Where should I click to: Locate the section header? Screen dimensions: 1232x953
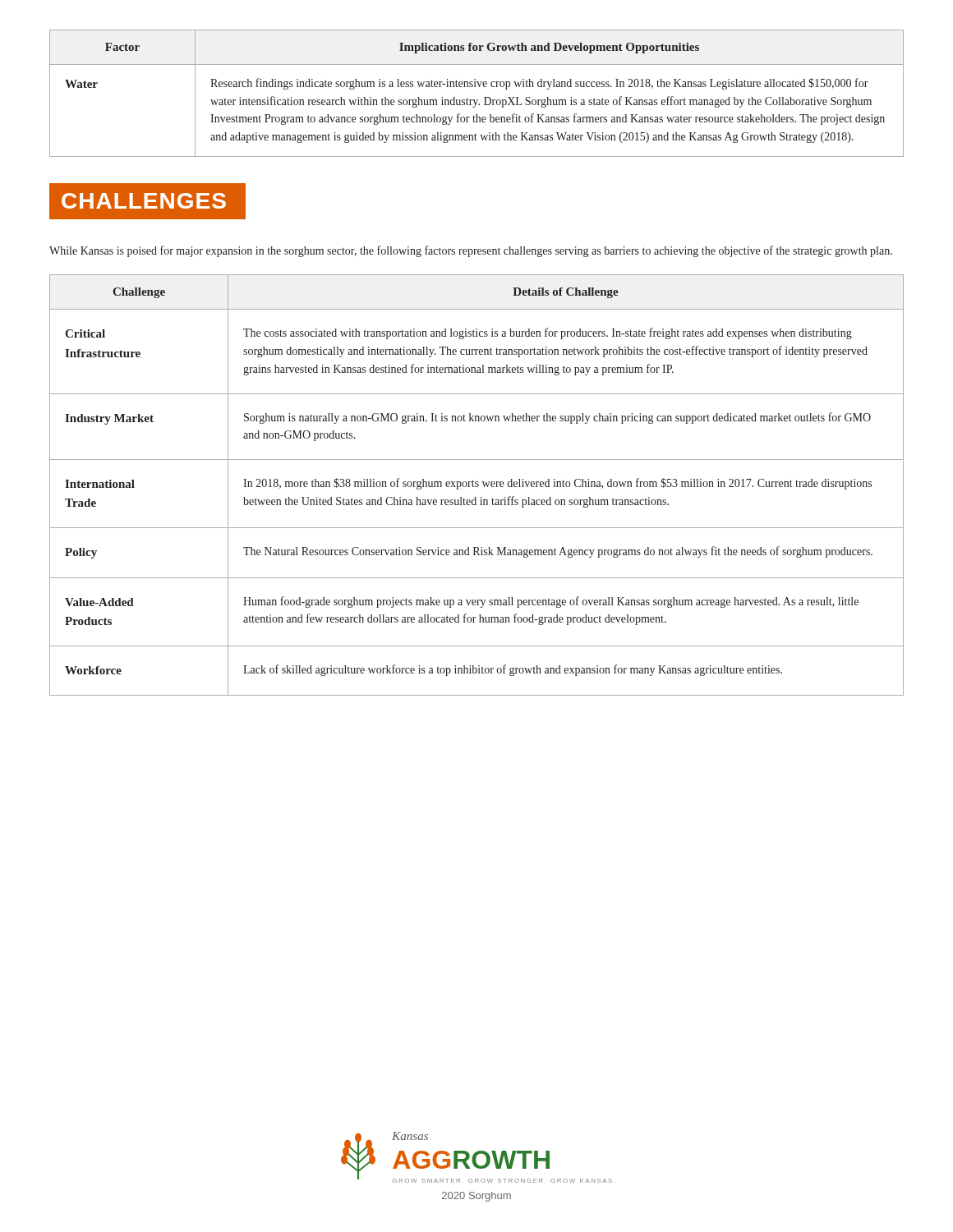tap(147, 201)
